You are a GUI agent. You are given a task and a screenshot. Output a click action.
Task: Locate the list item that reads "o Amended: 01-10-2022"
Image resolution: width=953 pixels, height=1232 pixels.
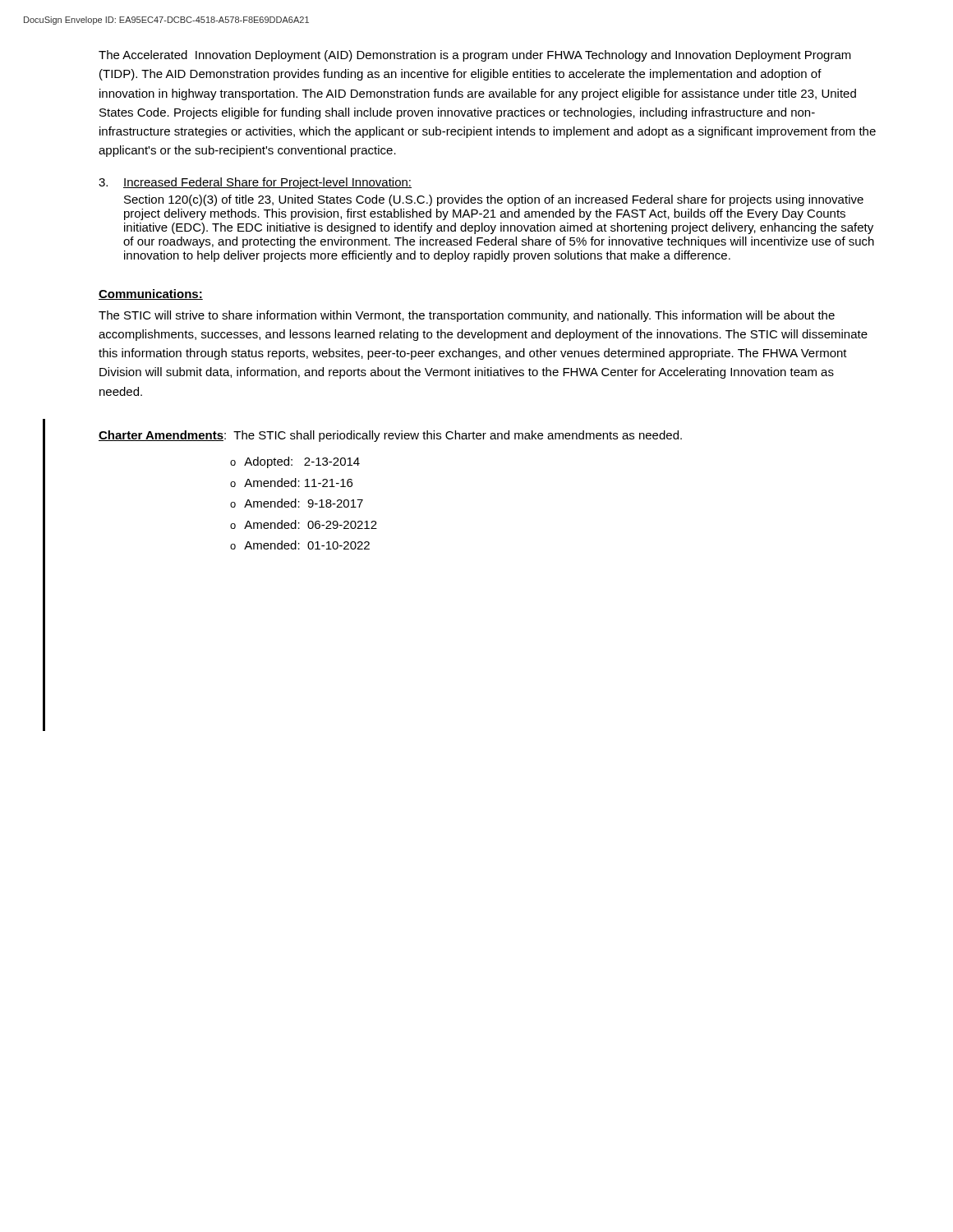(x=300, y=545)
